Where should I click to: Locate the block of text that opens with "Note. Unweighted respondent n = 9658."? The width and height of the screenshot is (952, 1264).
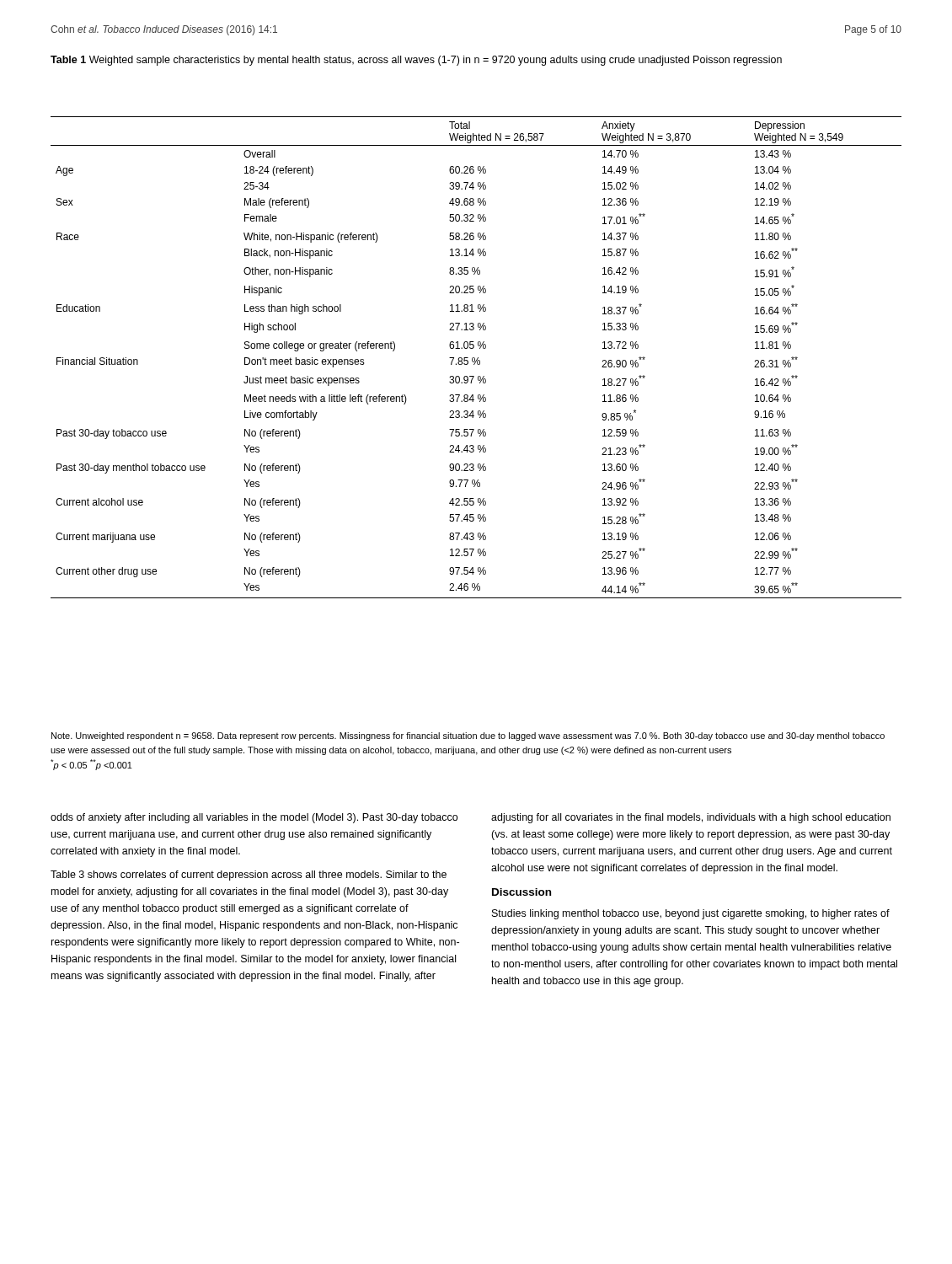click(x=468, y=750)
